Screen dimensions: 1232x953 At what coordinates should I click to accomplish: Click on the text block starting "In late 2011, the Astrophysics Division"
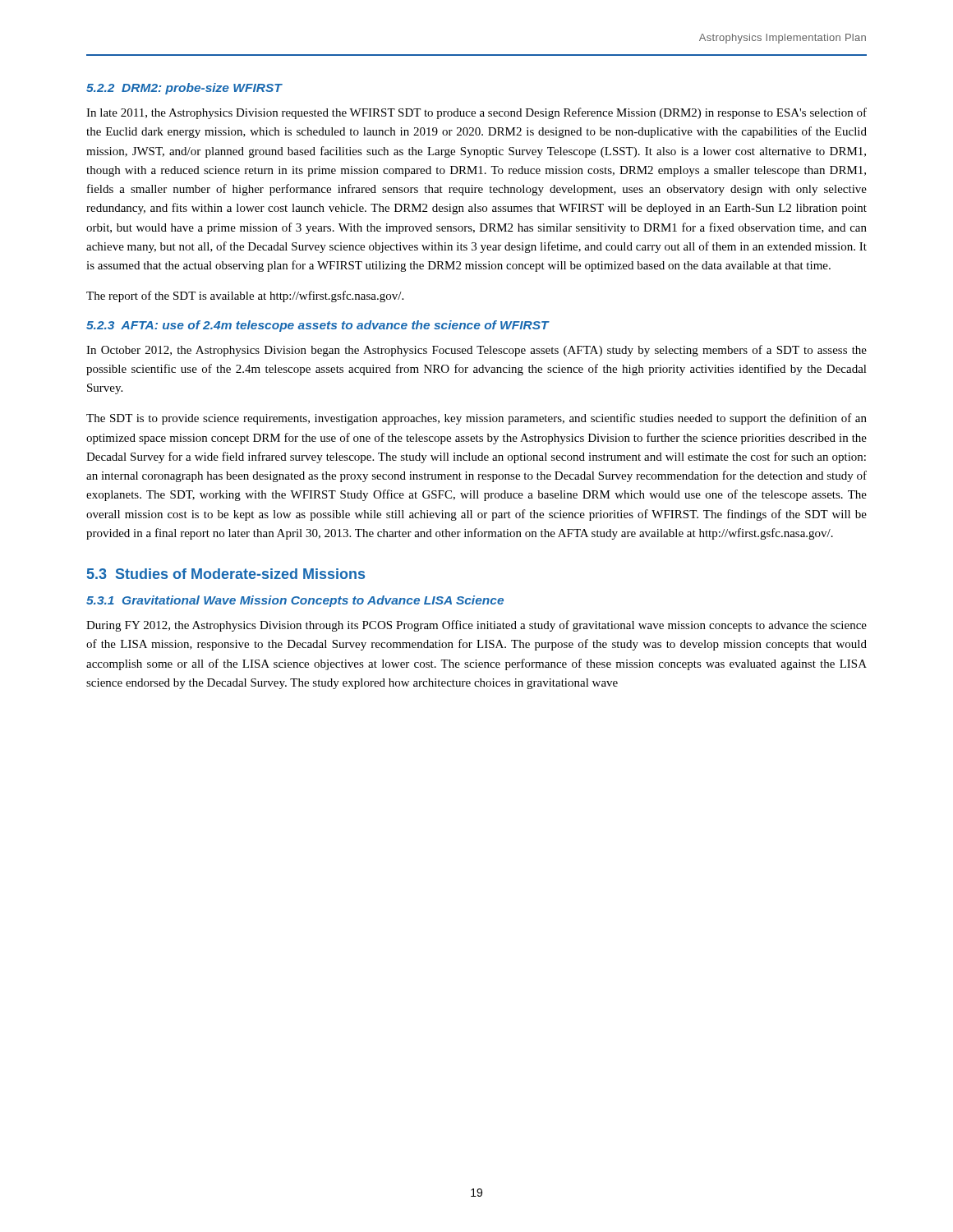[476, 189]
